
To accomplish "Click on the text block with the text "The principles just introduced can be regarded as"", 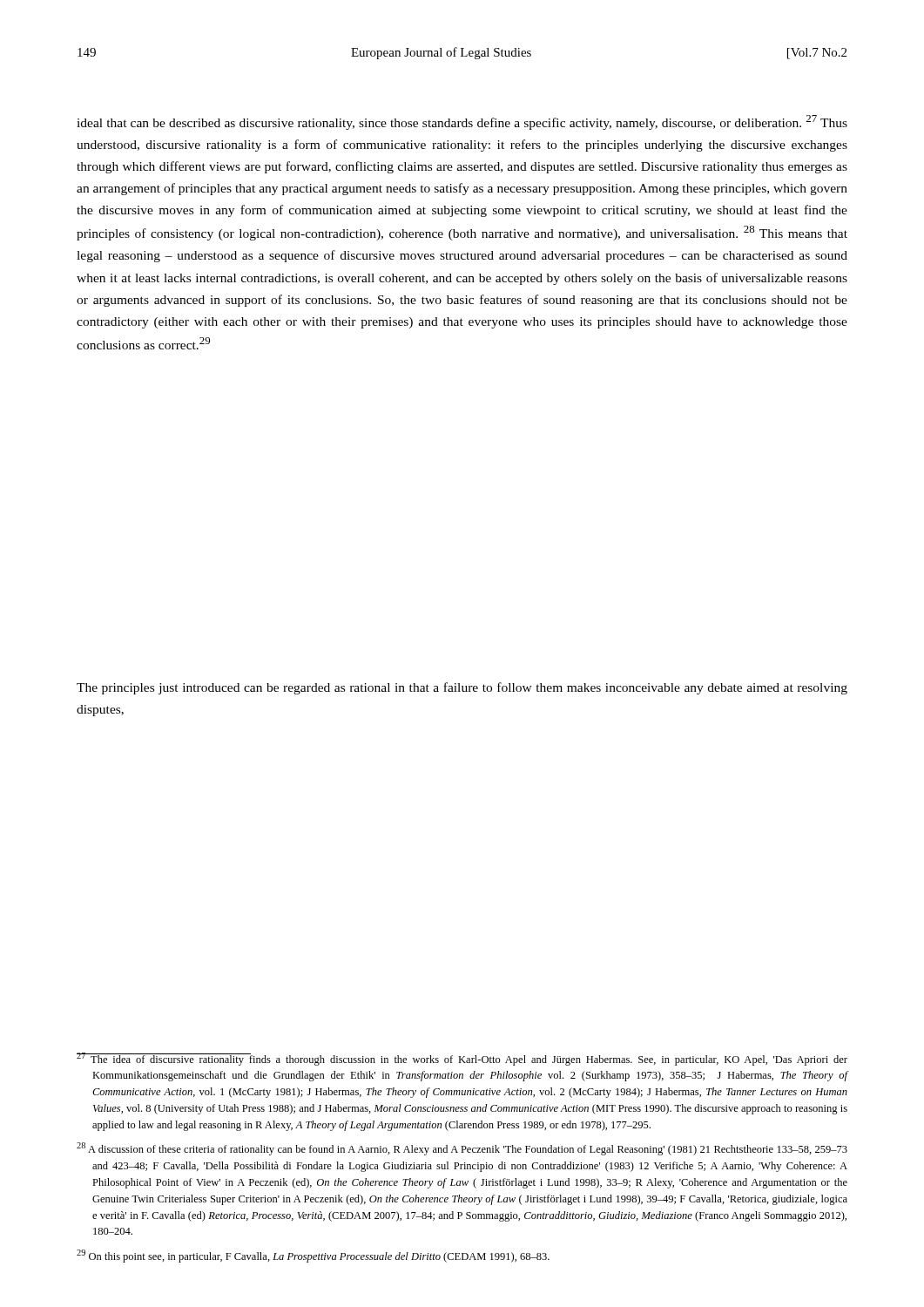I will coord(462,698).
